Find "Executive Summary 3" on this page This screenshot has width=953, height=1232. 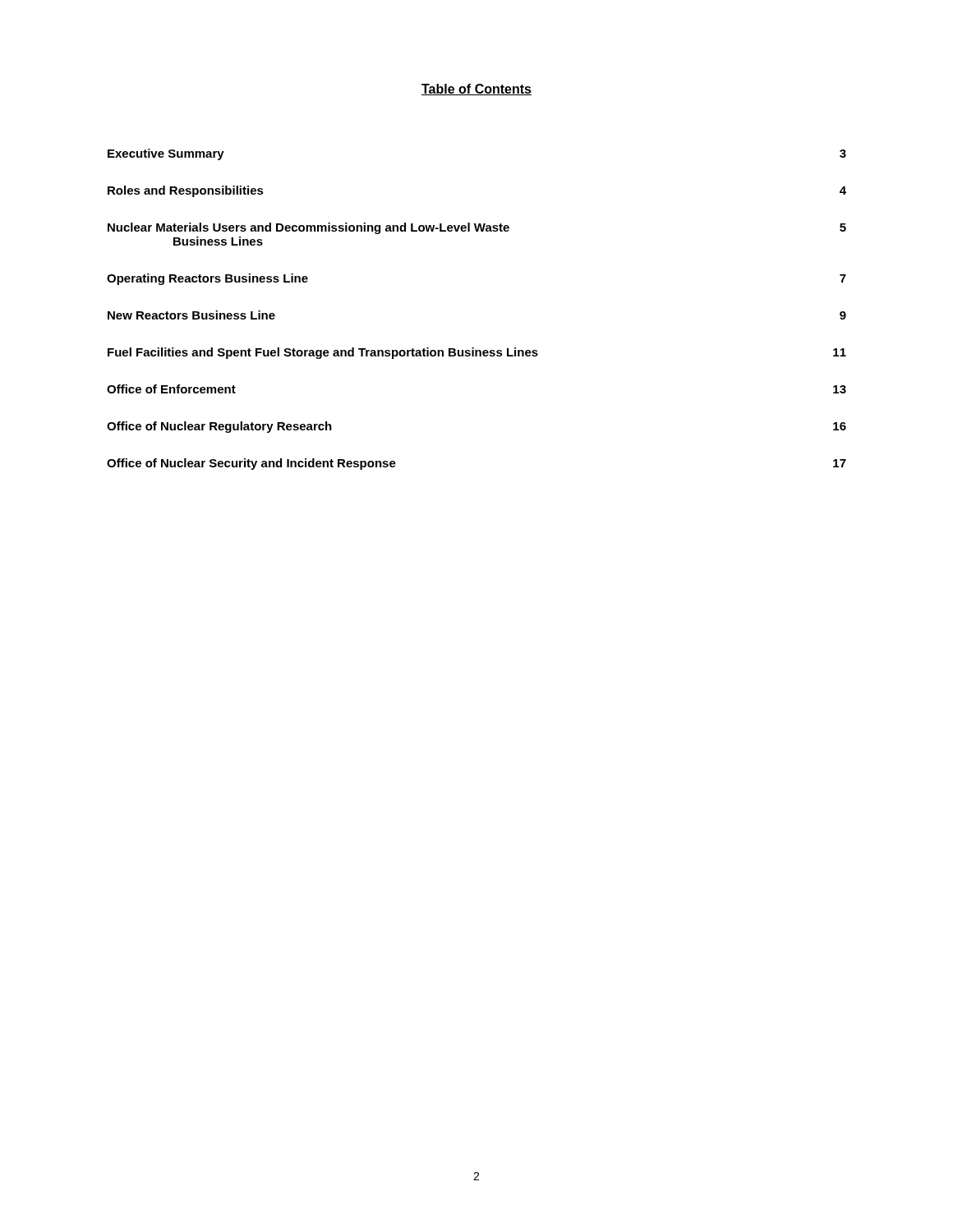pos(172,154)
